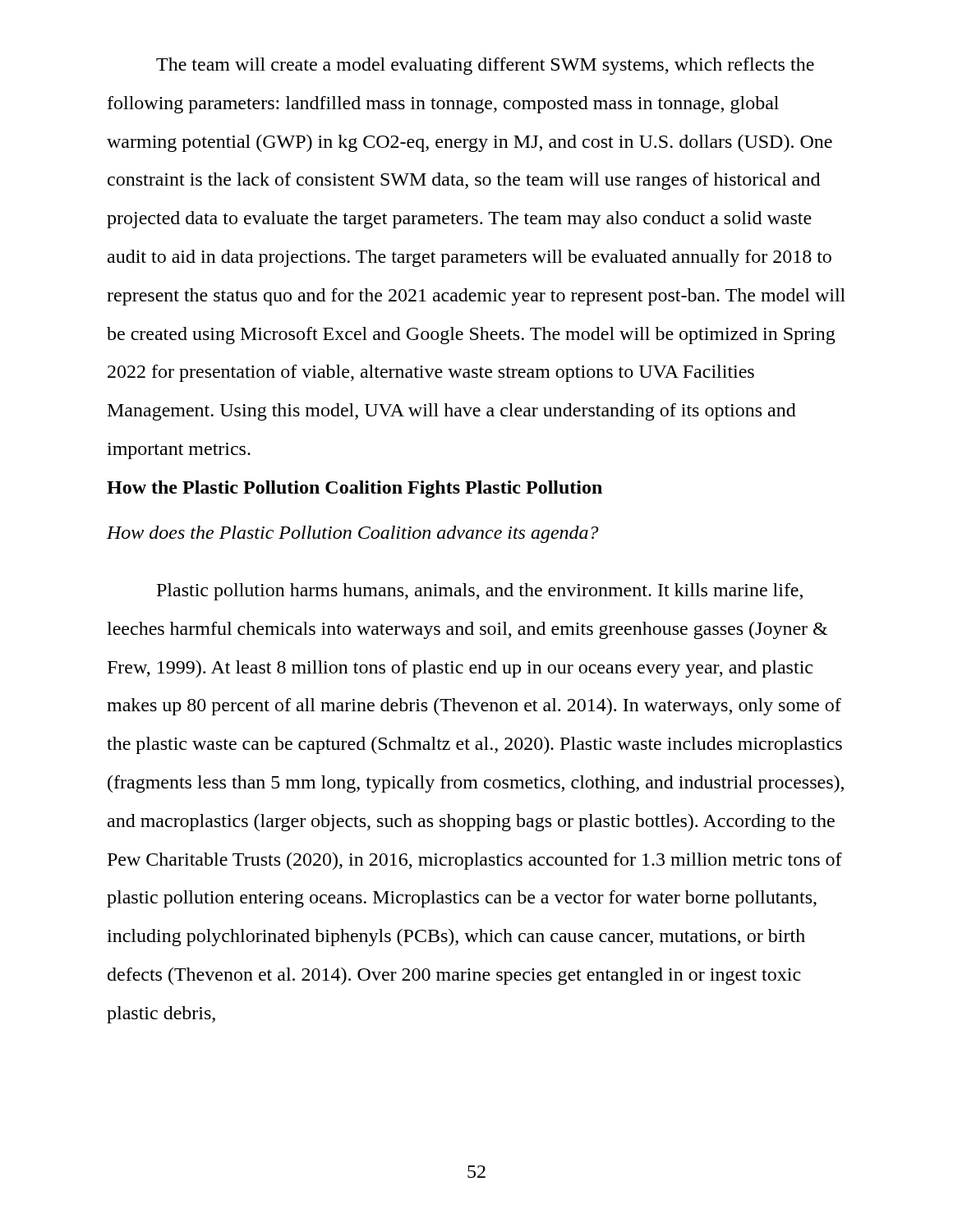This screenshot has width=953, height=1232.
Task: Locate the section header that opens with "How the Plastic Pollution Coalition"
Action: point(355,487)
